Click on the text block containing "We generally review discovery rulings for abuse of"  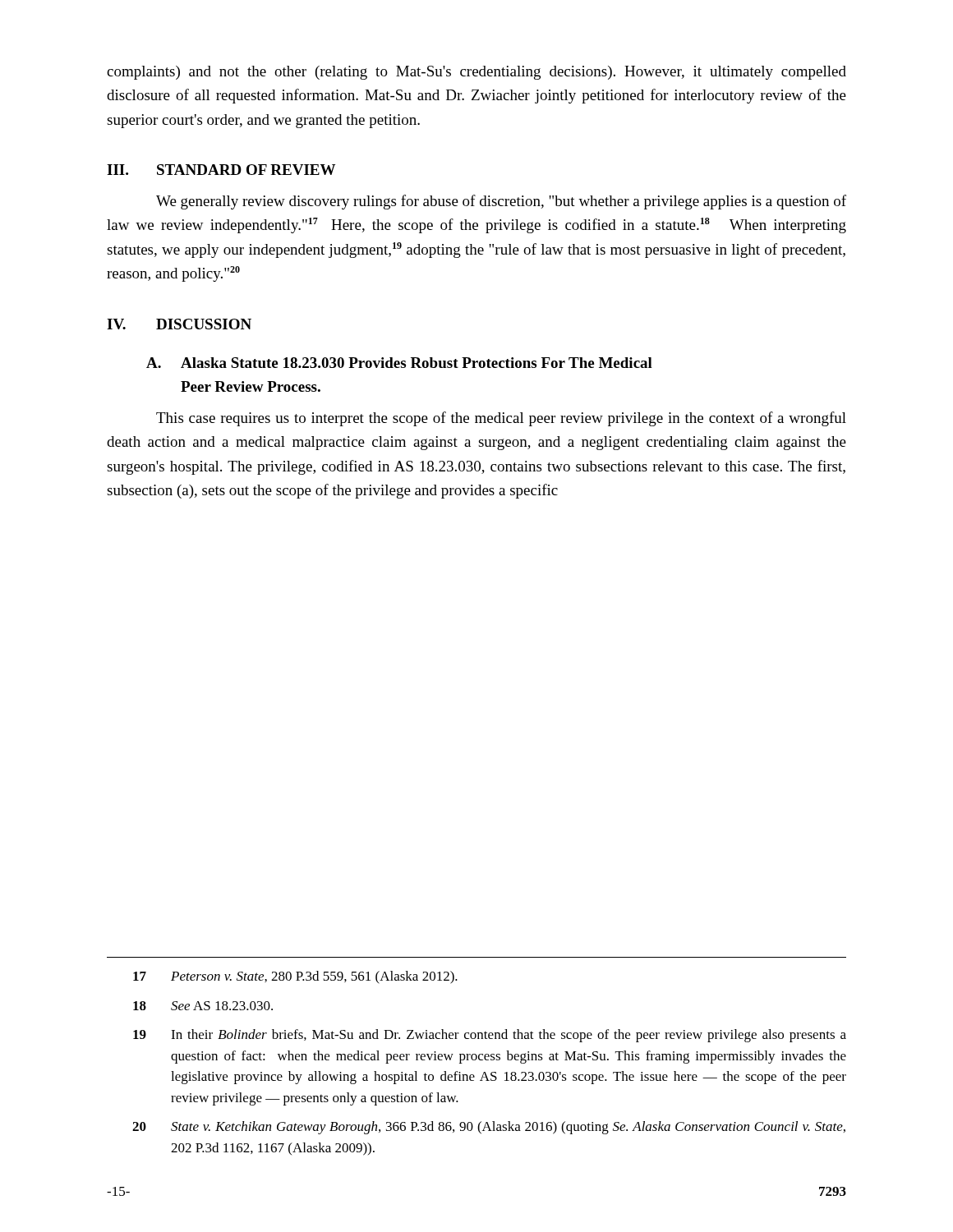[x=476, y=237]
